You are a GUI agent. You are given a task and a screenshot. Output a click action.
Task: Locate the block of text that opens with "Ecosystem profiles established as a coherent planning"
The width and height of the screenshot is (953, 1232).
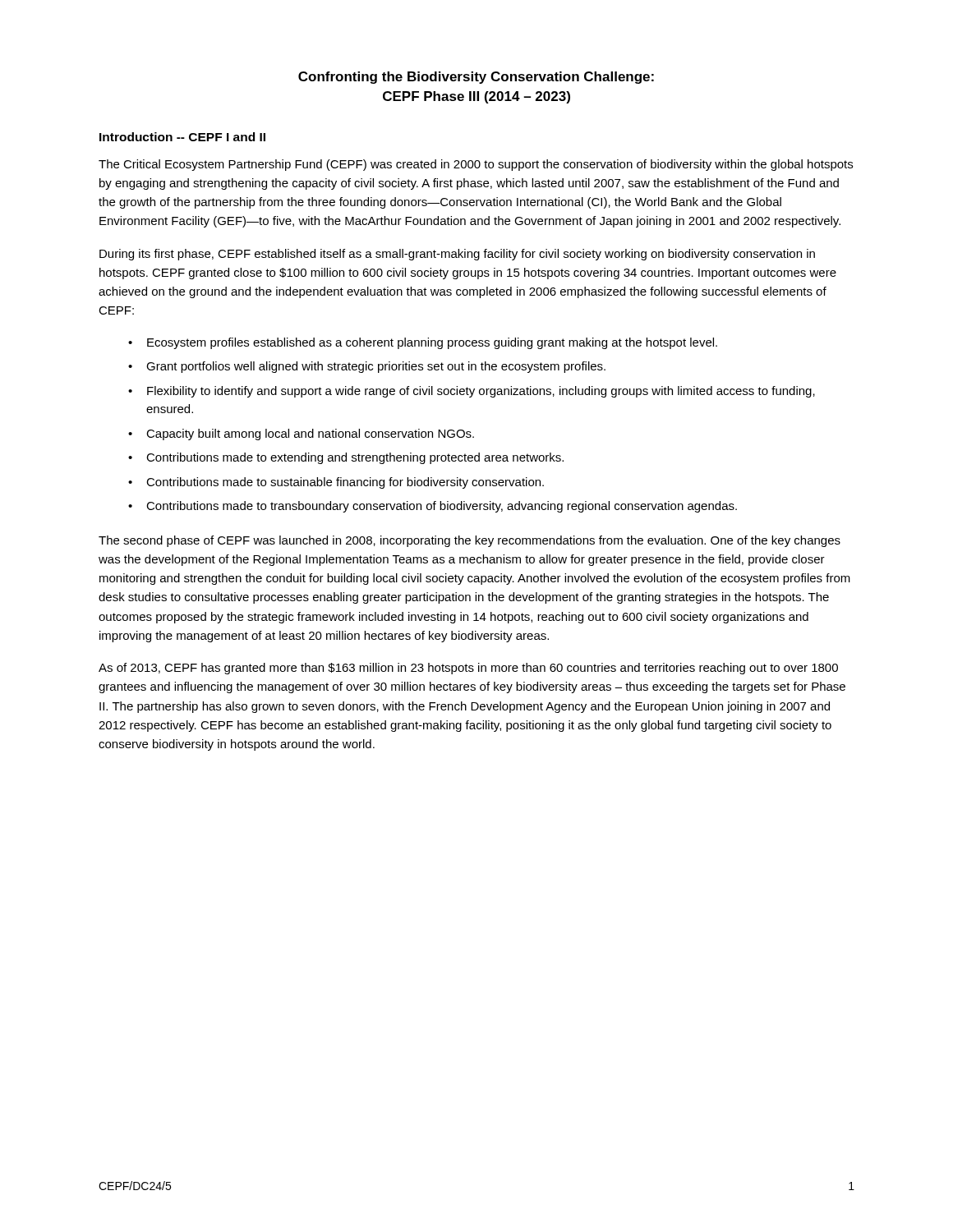point(432,342)
